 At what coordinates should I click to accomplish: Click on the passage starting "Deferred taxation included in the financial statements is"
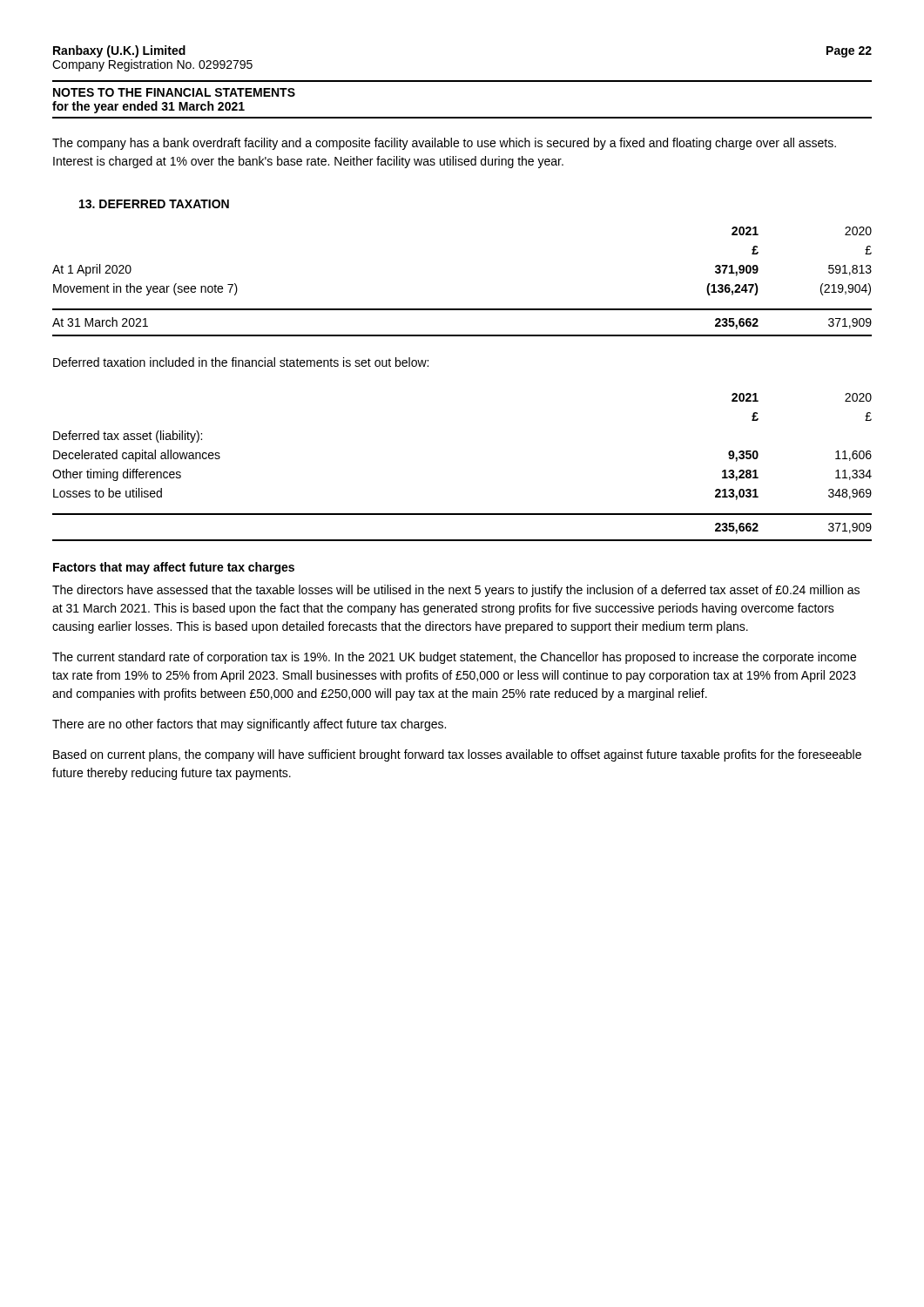(241, 362)
